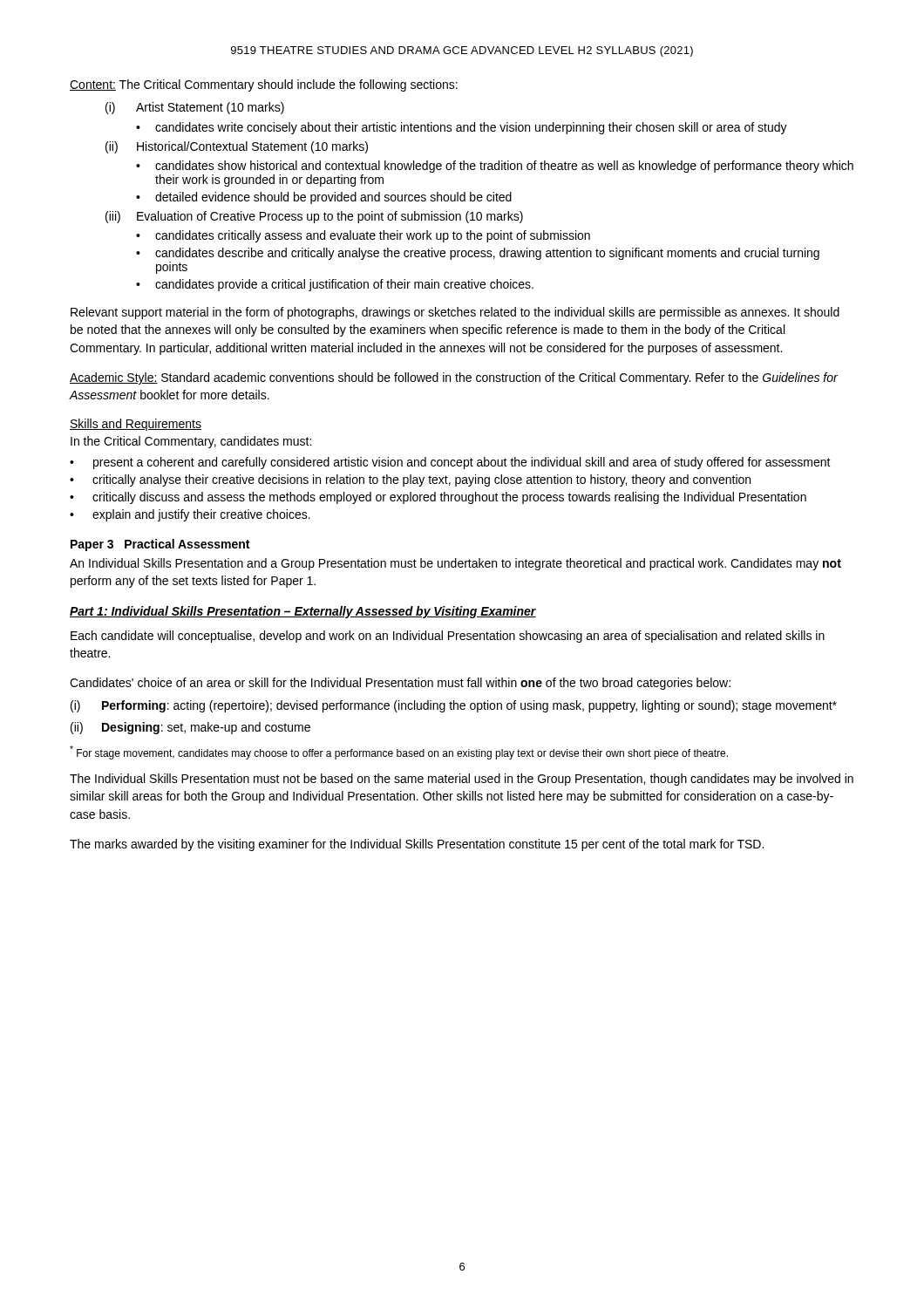Locate the text block that reads "The Individual Skills Presentation"

462,796
